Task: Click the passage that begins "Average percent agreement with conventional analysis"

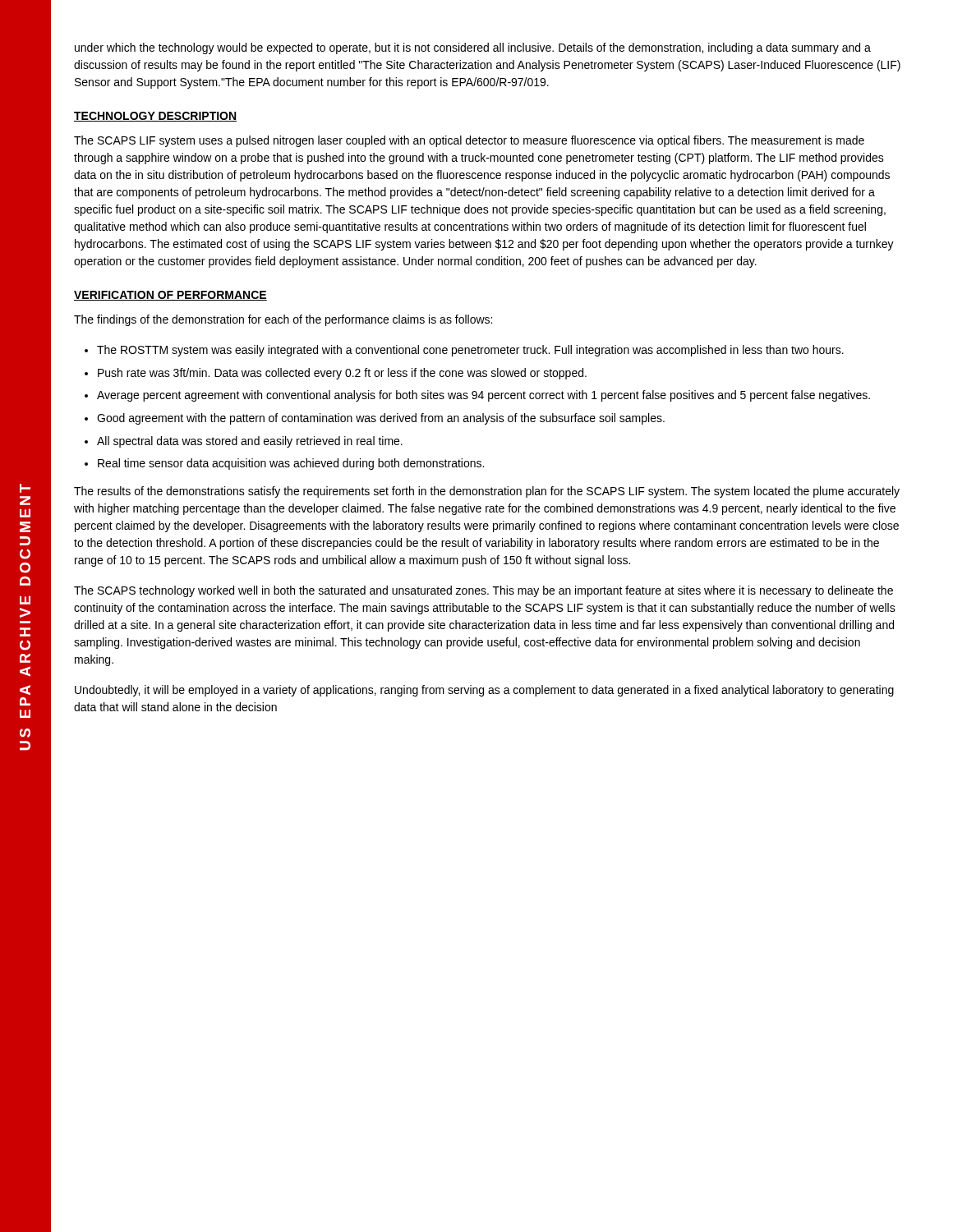Action: pyautogui.click(x=484, y=395)
